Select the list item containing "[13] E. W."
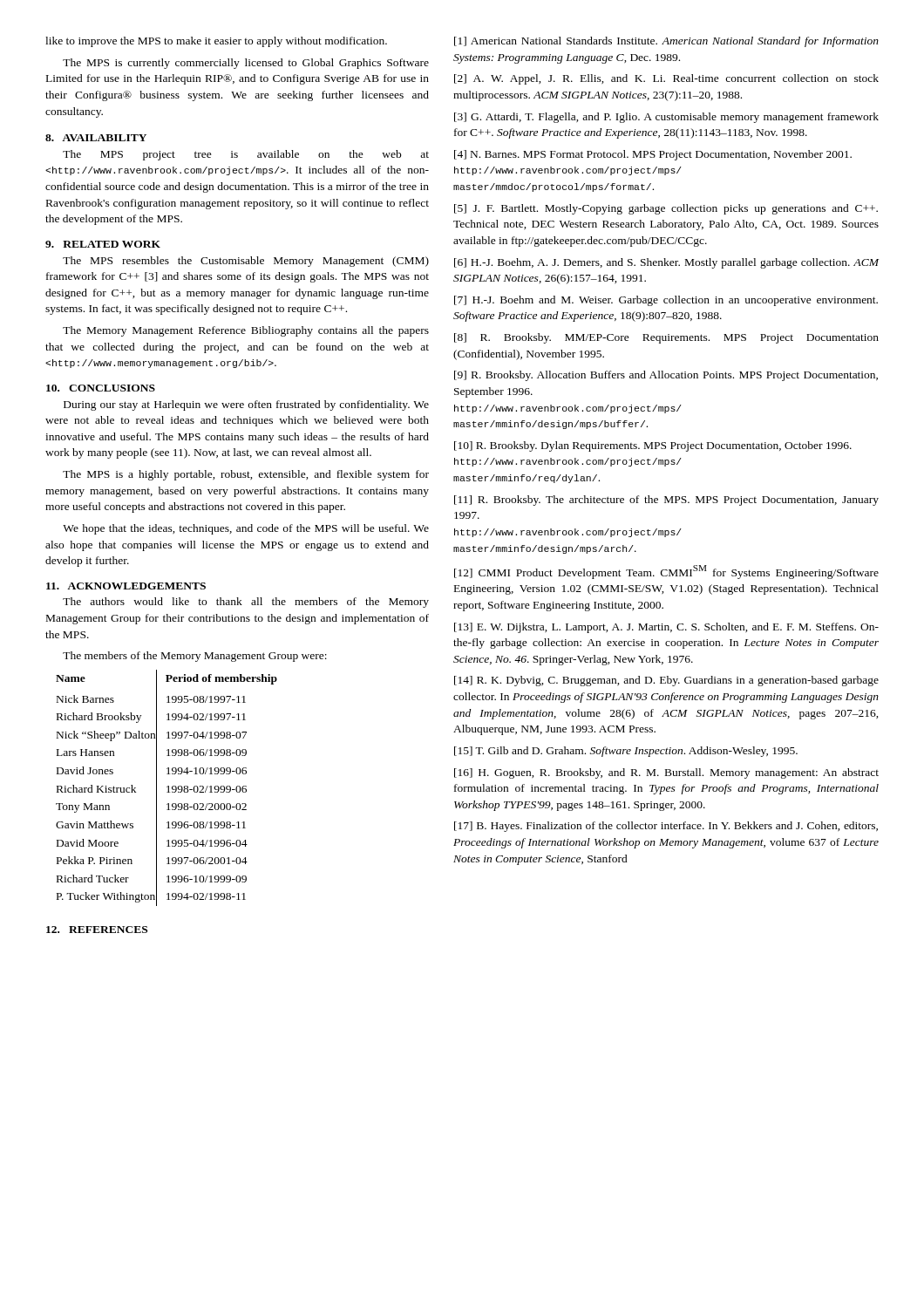 (666, 643)
